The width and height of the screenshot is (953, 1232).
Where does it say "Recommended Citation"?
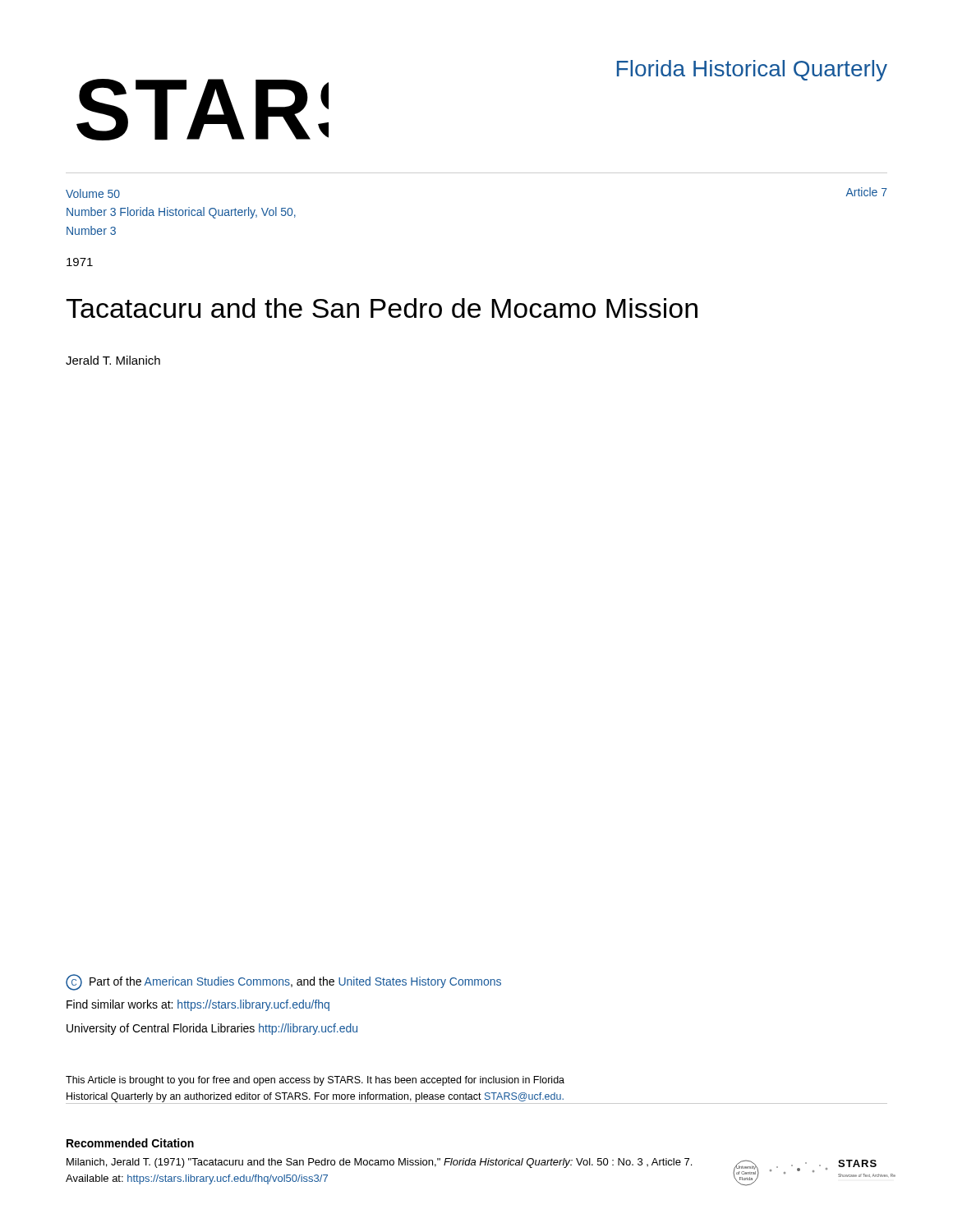[130, 1143]
